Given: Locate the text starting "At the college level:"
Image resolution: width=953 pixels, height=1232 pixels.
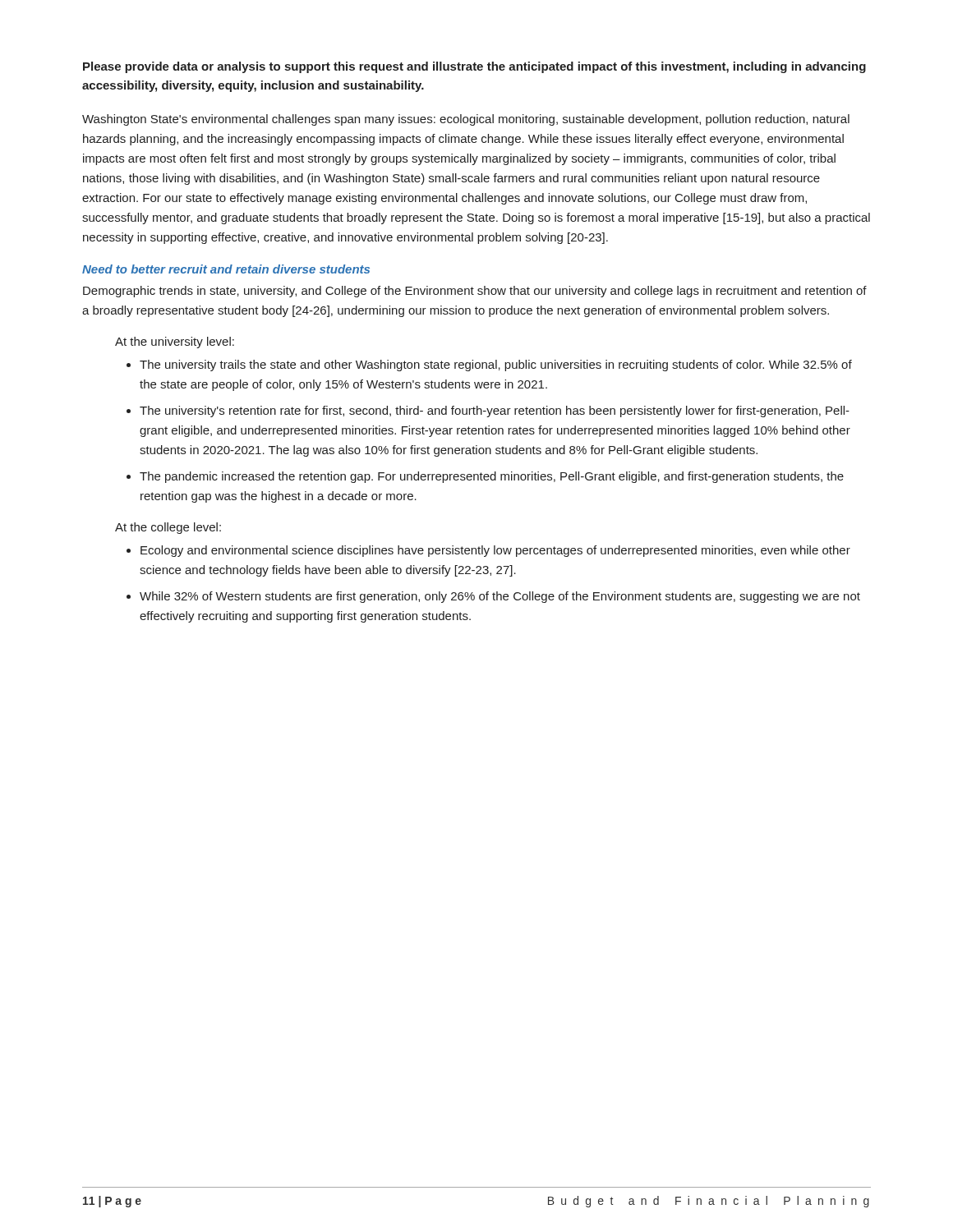Looking at the screenshot, I should click(x=168, y=527).
